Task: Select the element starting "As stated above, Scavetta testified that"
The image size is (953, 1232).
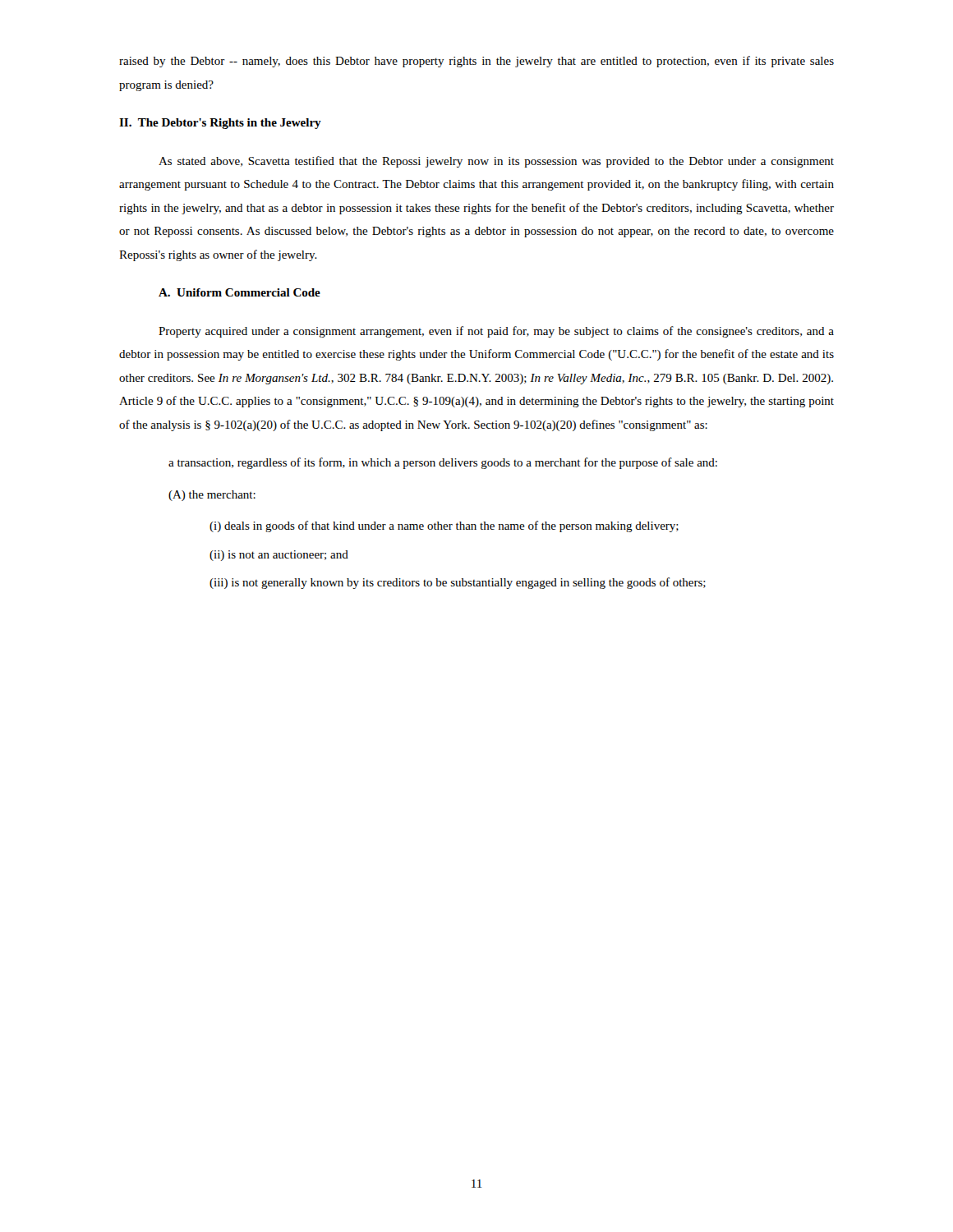Action: [476, 208]
